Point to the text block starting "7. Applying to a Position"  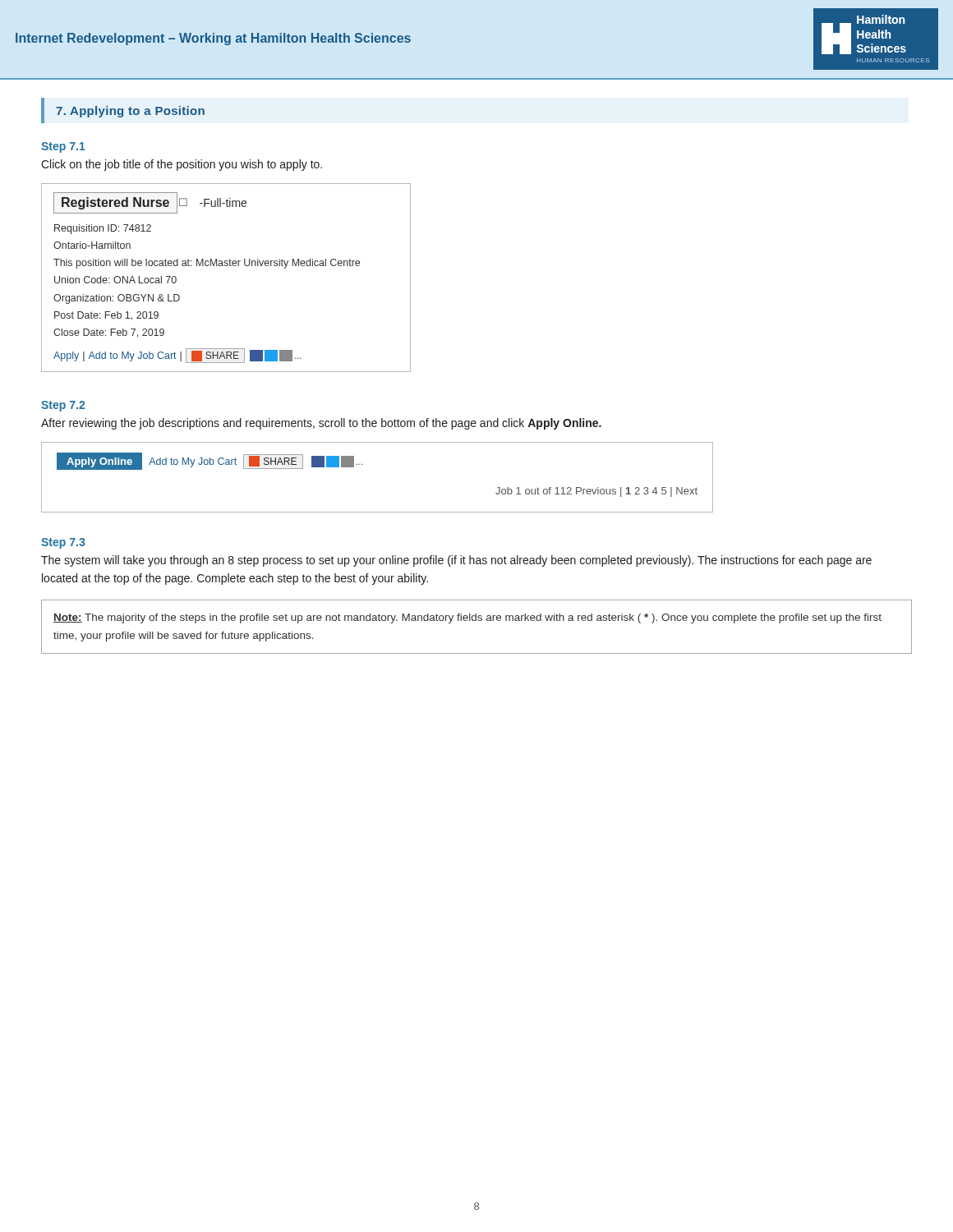pos(131,110)
